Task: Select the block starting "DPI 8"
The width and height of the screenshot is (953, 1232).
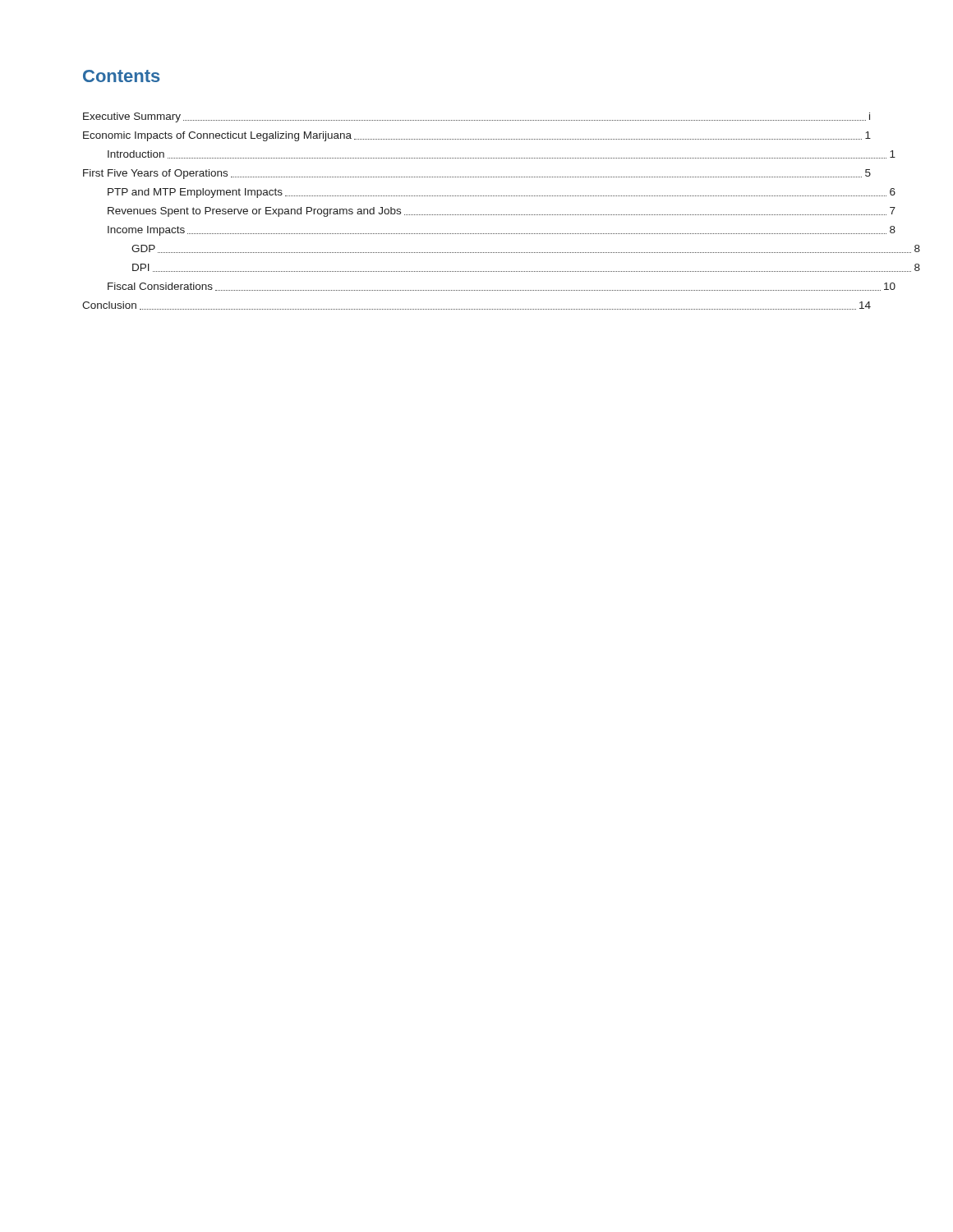Action: click(476, 267)
